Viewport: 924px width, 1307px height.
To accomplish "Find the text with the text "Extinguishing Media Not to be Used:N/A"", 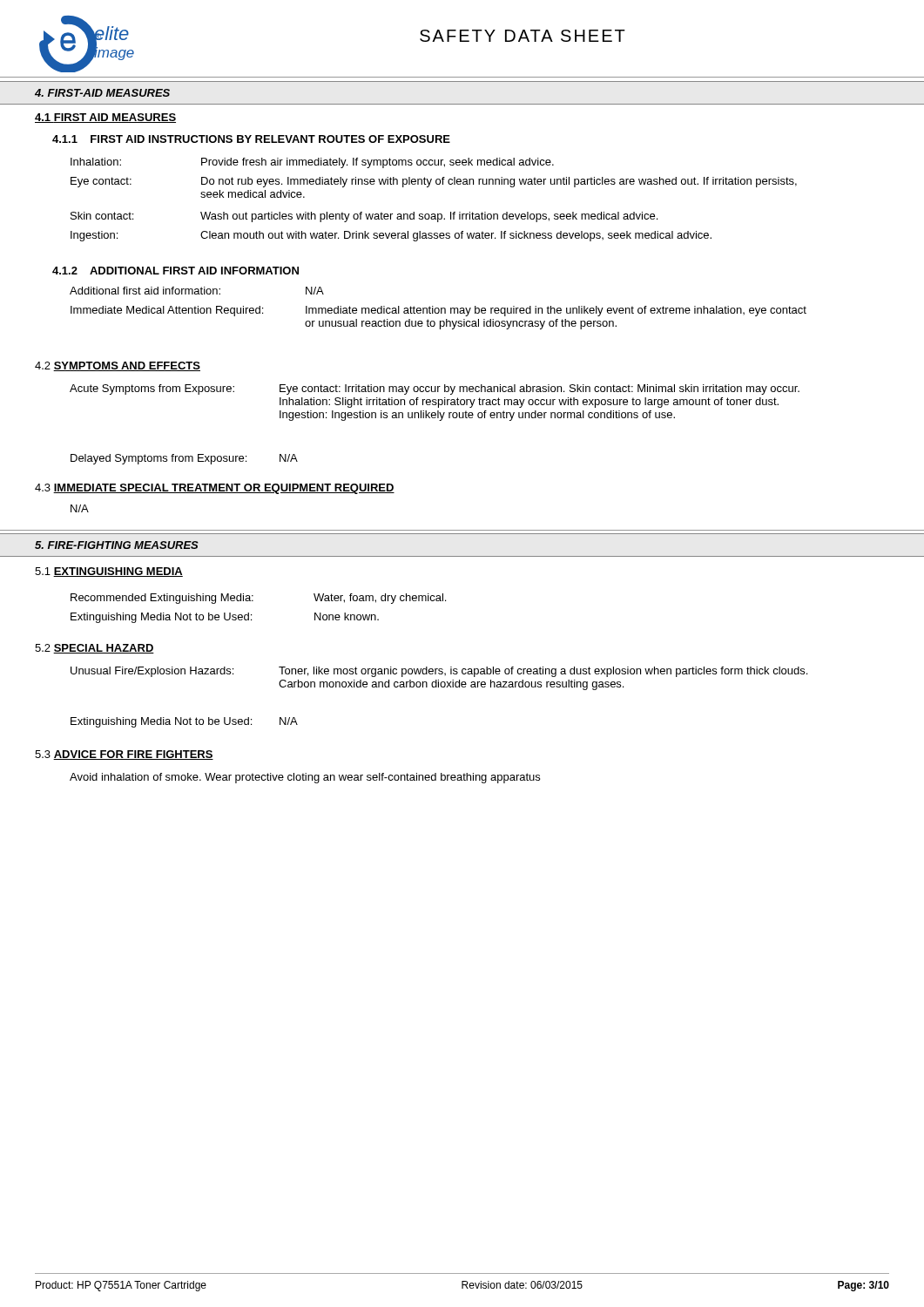I will [184, 722].
